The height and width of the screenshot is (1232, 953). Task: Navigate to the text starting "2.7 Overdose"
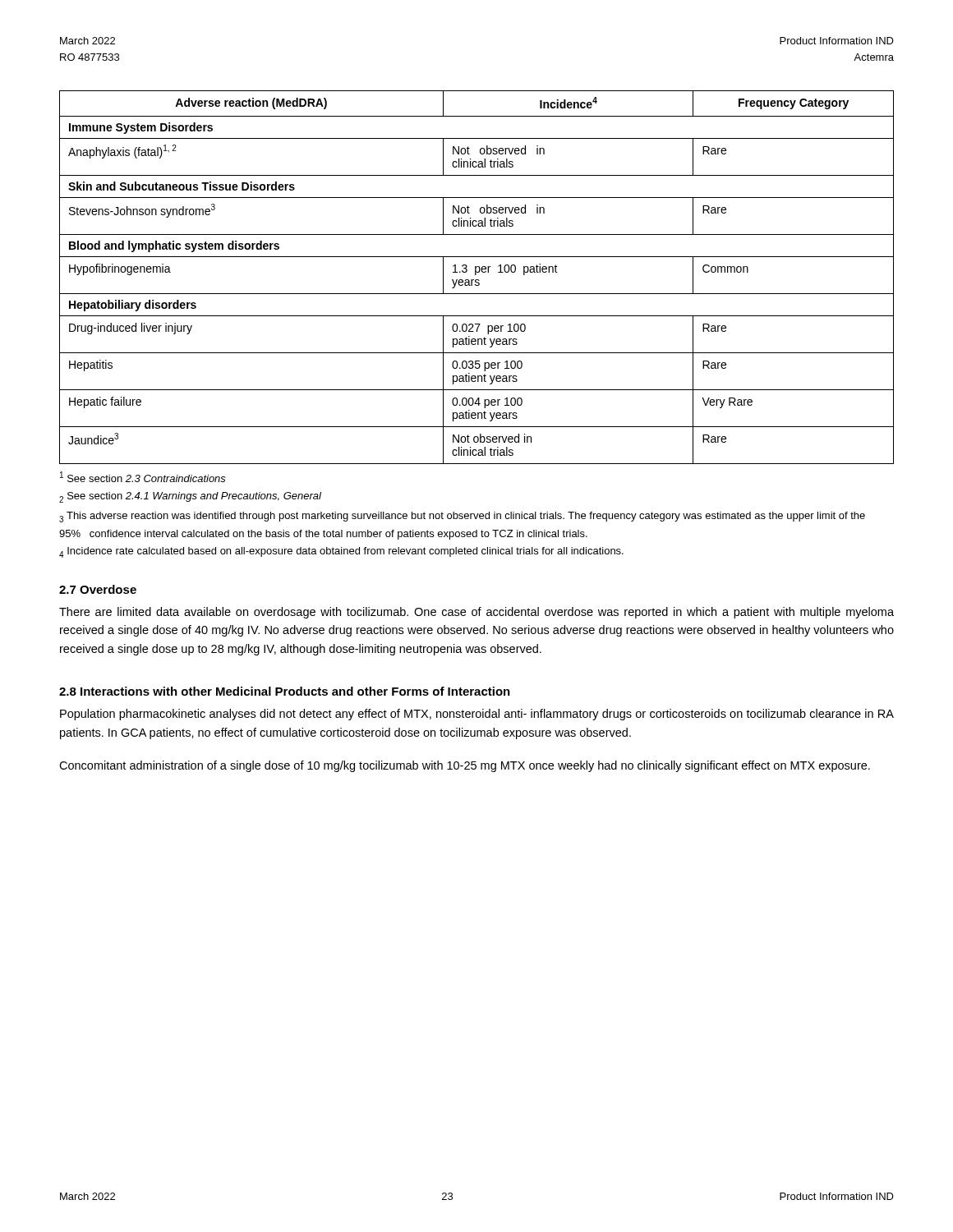[98, 589]
